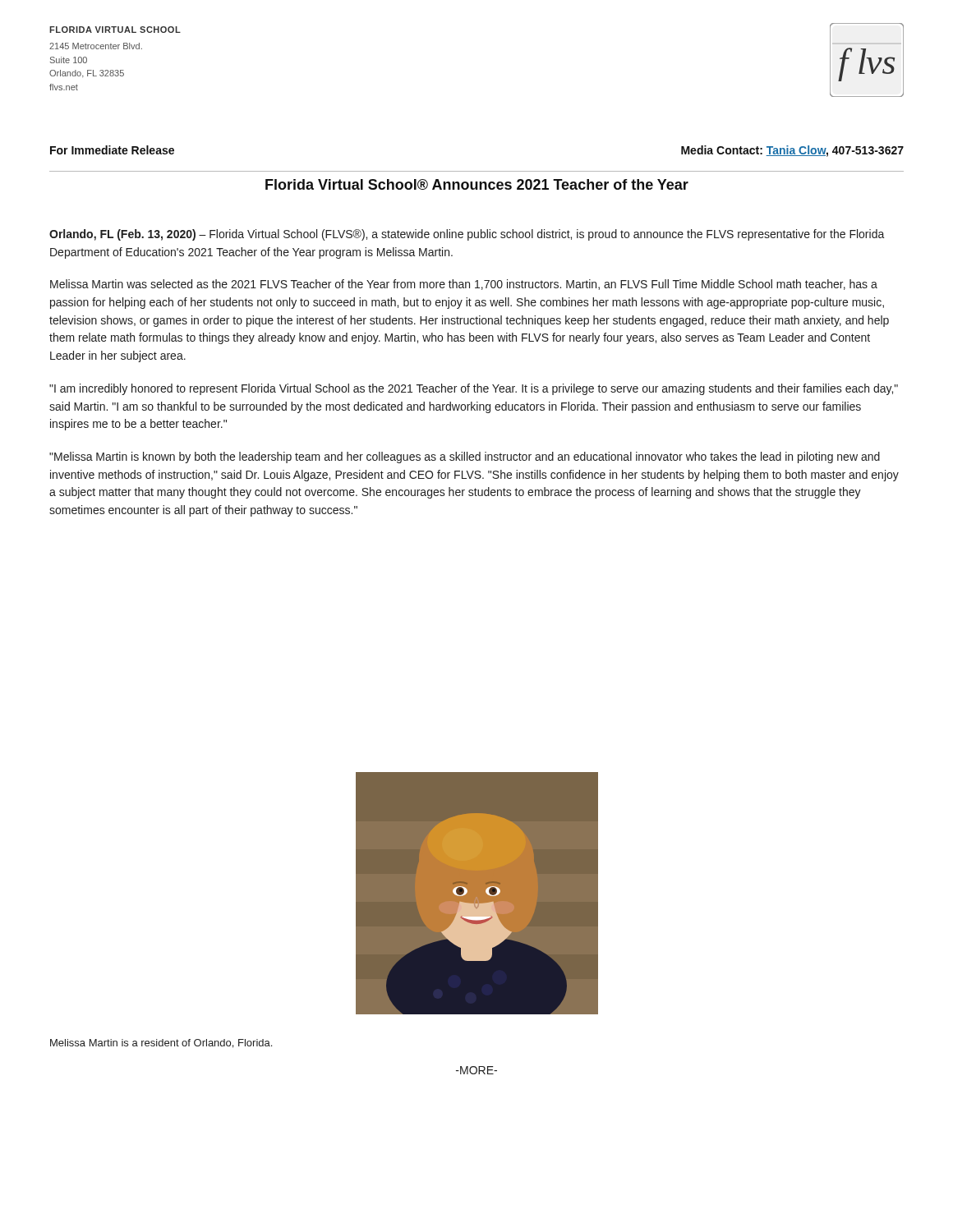Click on the caption containing "Melissa Martin is a resident of"
The height and width of the screenshot is (1232, 953).
pyautogui.click(x=161, y=1043)
